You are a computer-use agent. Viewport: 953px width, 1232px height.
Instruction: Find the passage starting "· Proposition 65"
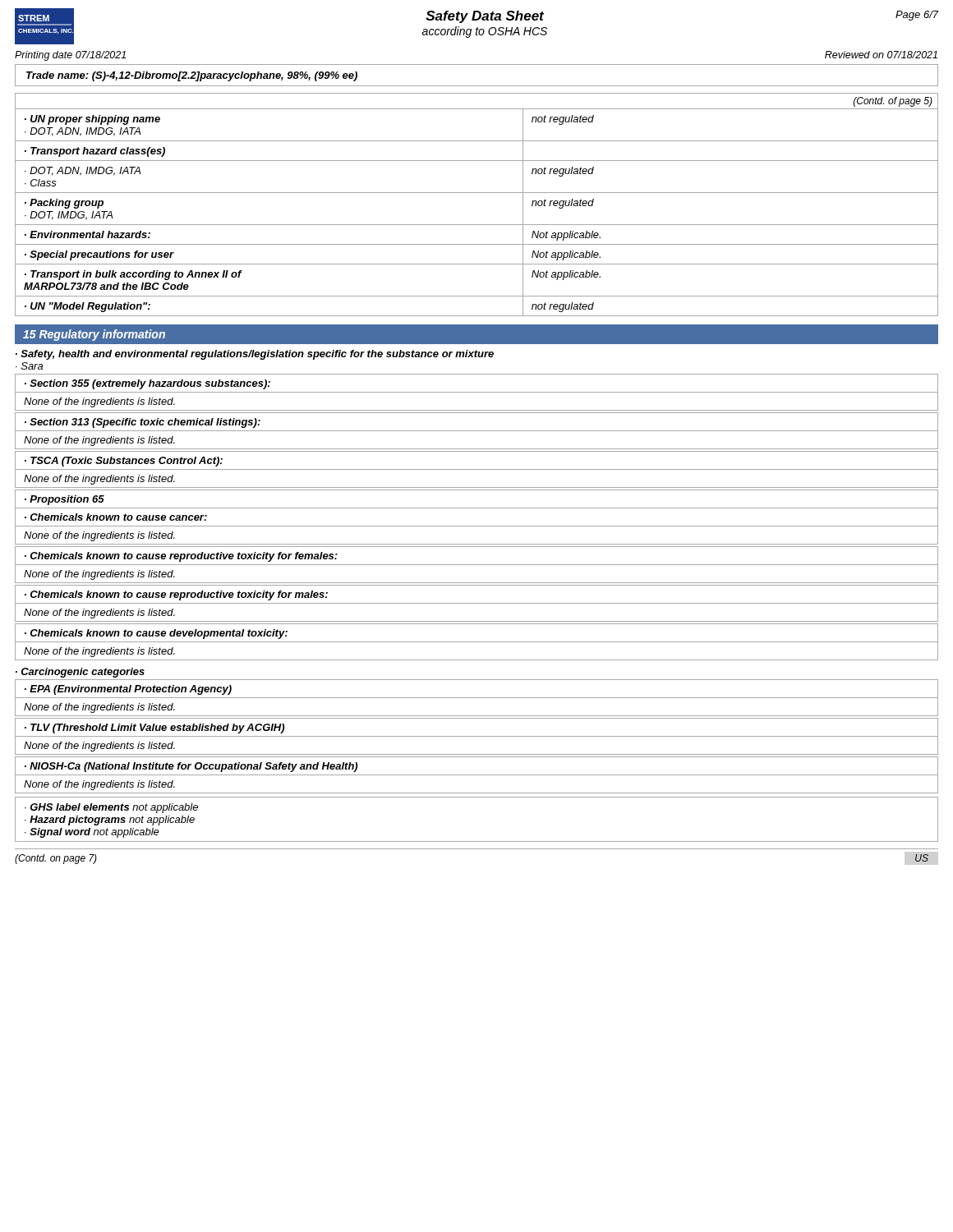click(476, 499)
